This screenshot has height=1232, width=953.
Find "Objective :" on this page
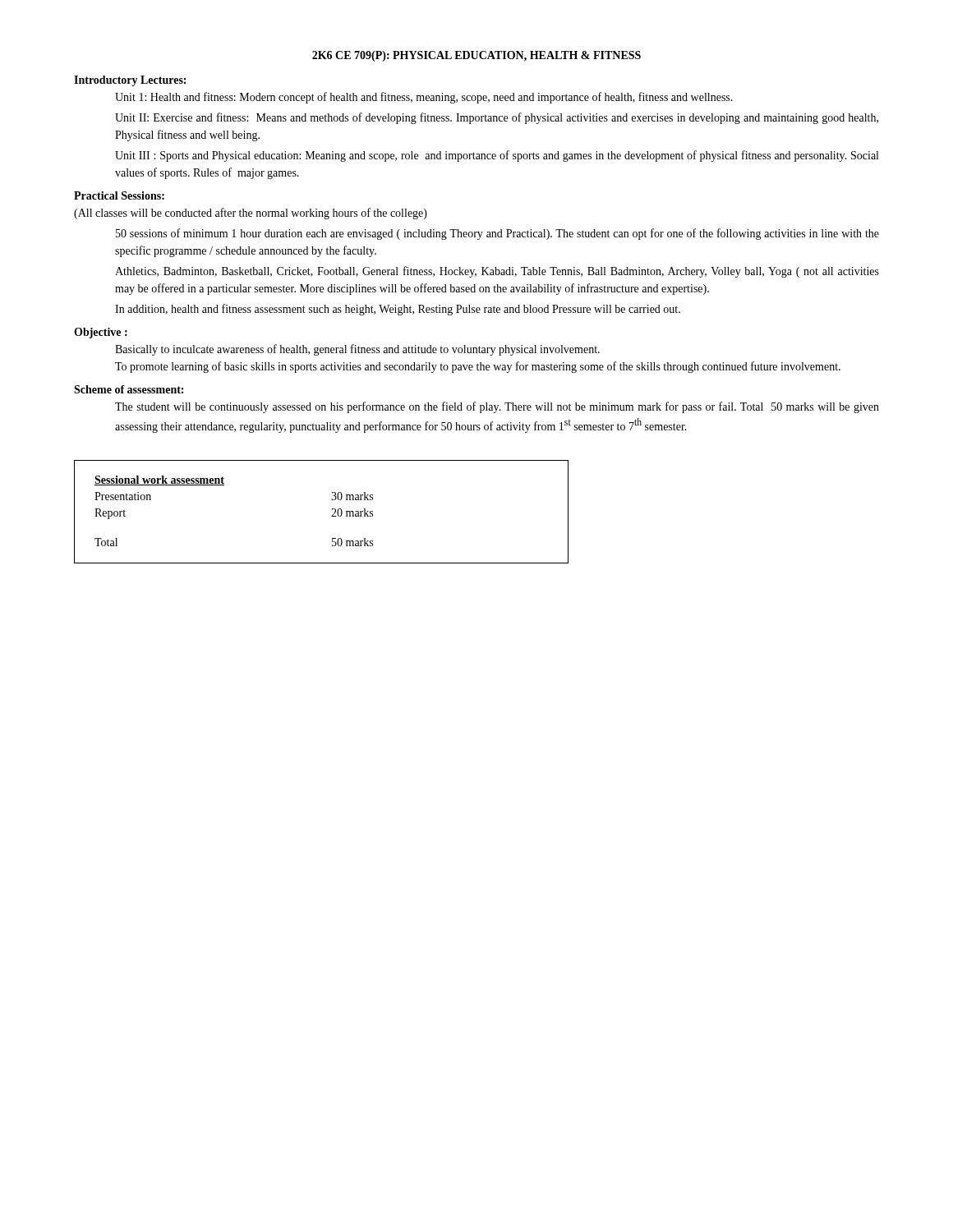pyautogui.click(x=101, y=332)
